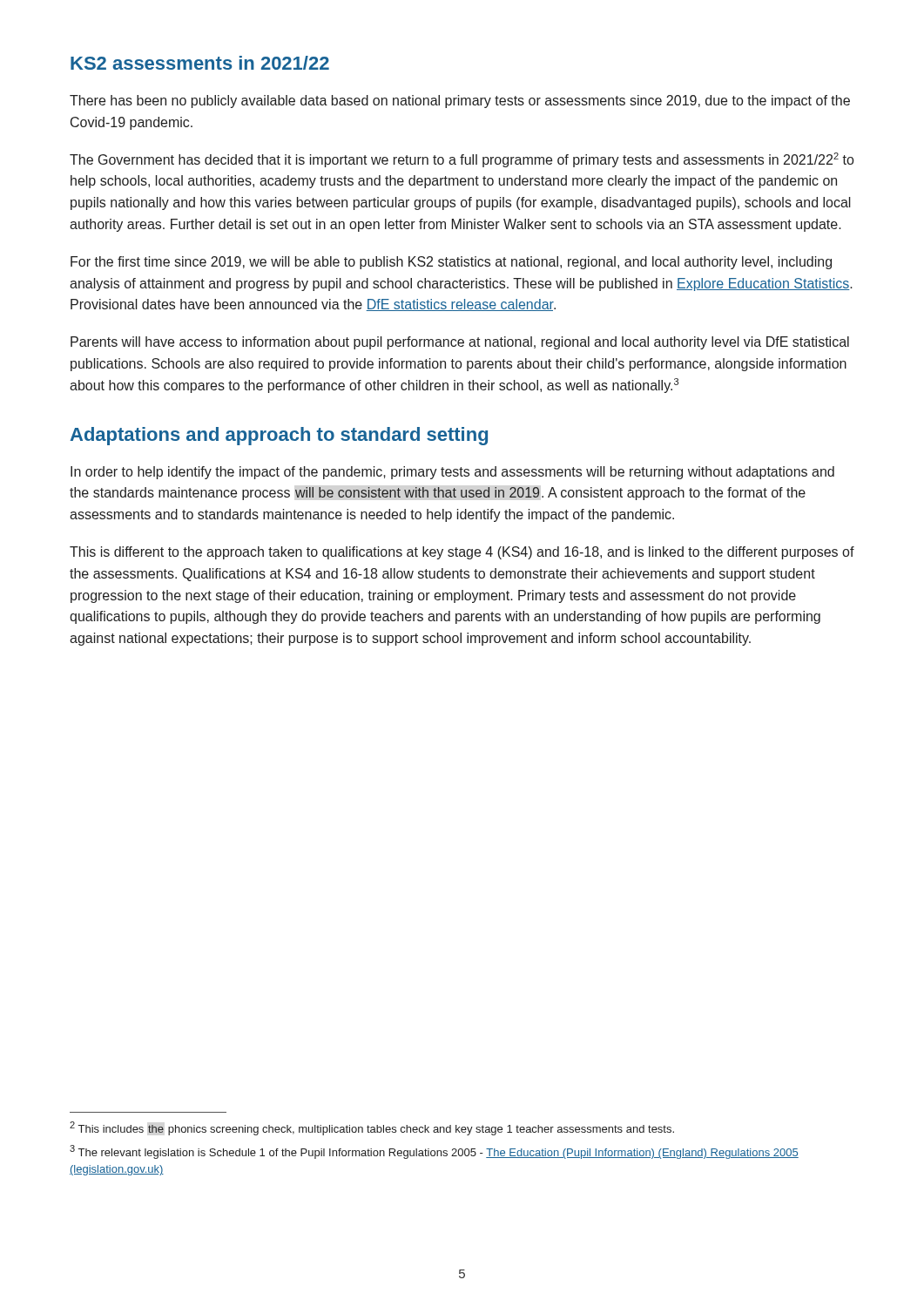Find the block on this page that starts "3 The relevant legislation is Schedule 1"
The image size is (924, 1307).
pos(462,1162)
